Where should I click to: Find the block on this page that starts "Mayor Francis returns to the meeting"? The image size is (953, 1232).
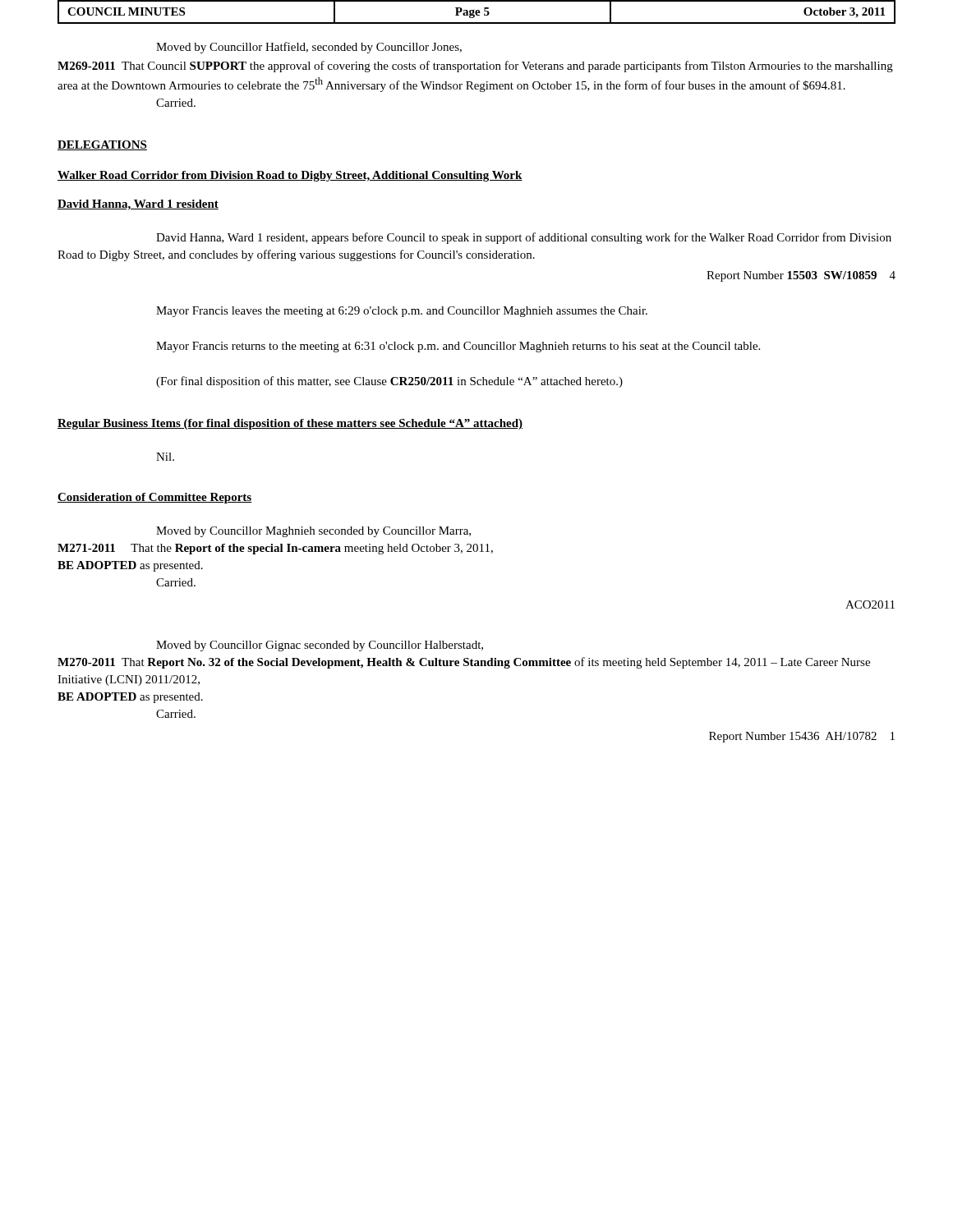tap(459, 346)
